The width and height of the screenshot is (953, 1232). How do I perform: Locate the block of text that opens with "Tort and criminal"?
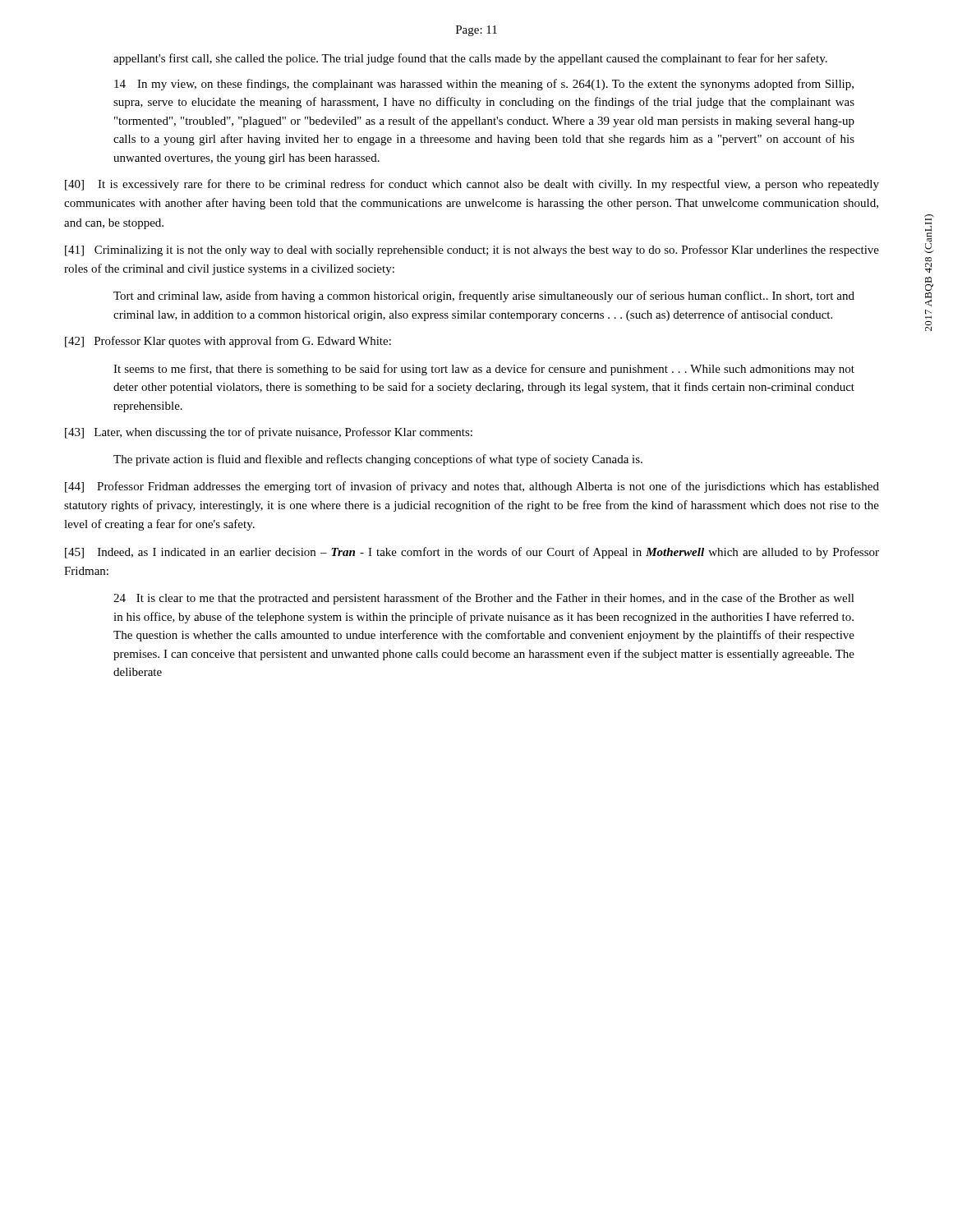click(484, 305)
